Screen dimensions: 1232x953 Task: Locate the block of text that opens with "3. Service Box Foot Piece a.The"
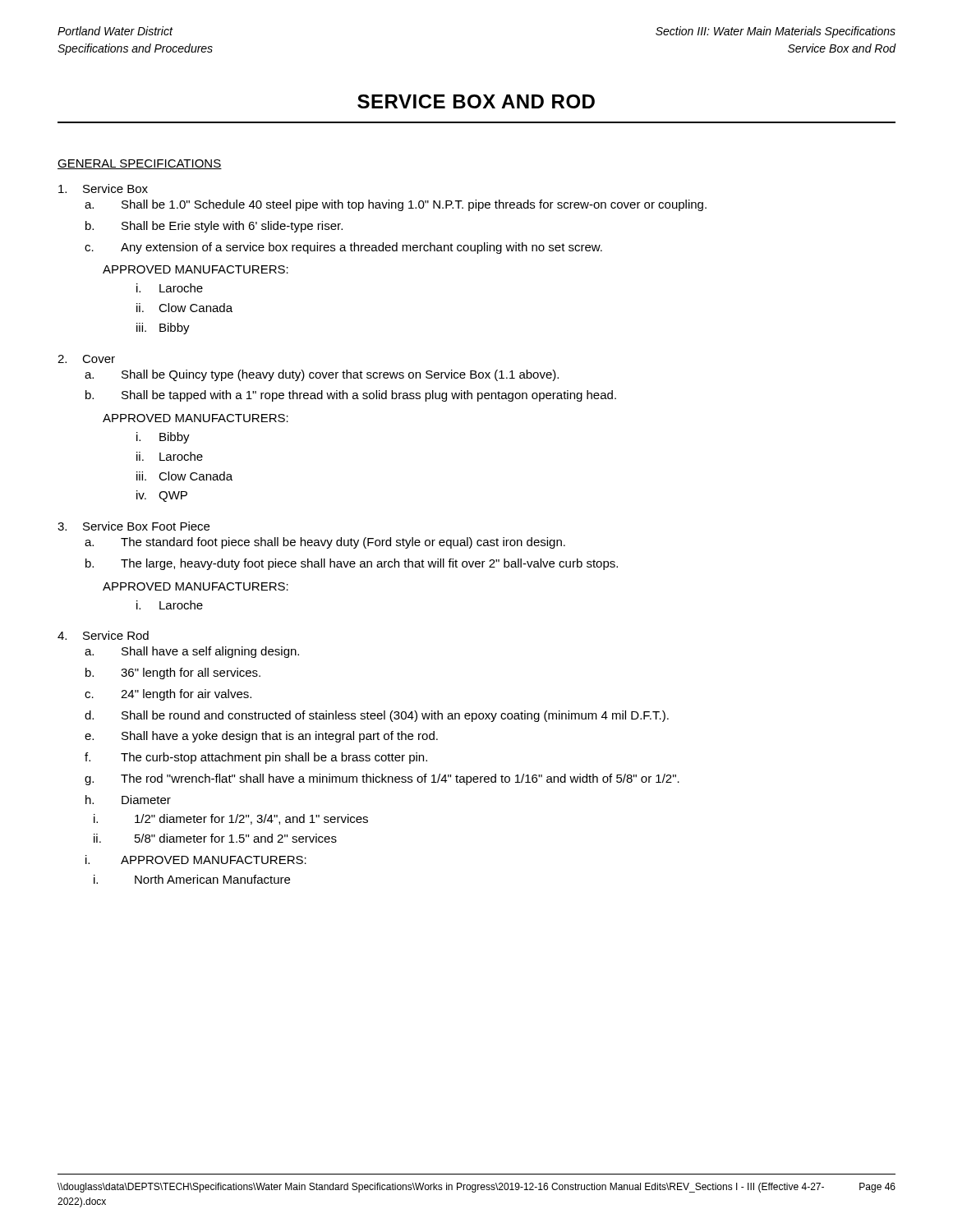pos(476,566)
